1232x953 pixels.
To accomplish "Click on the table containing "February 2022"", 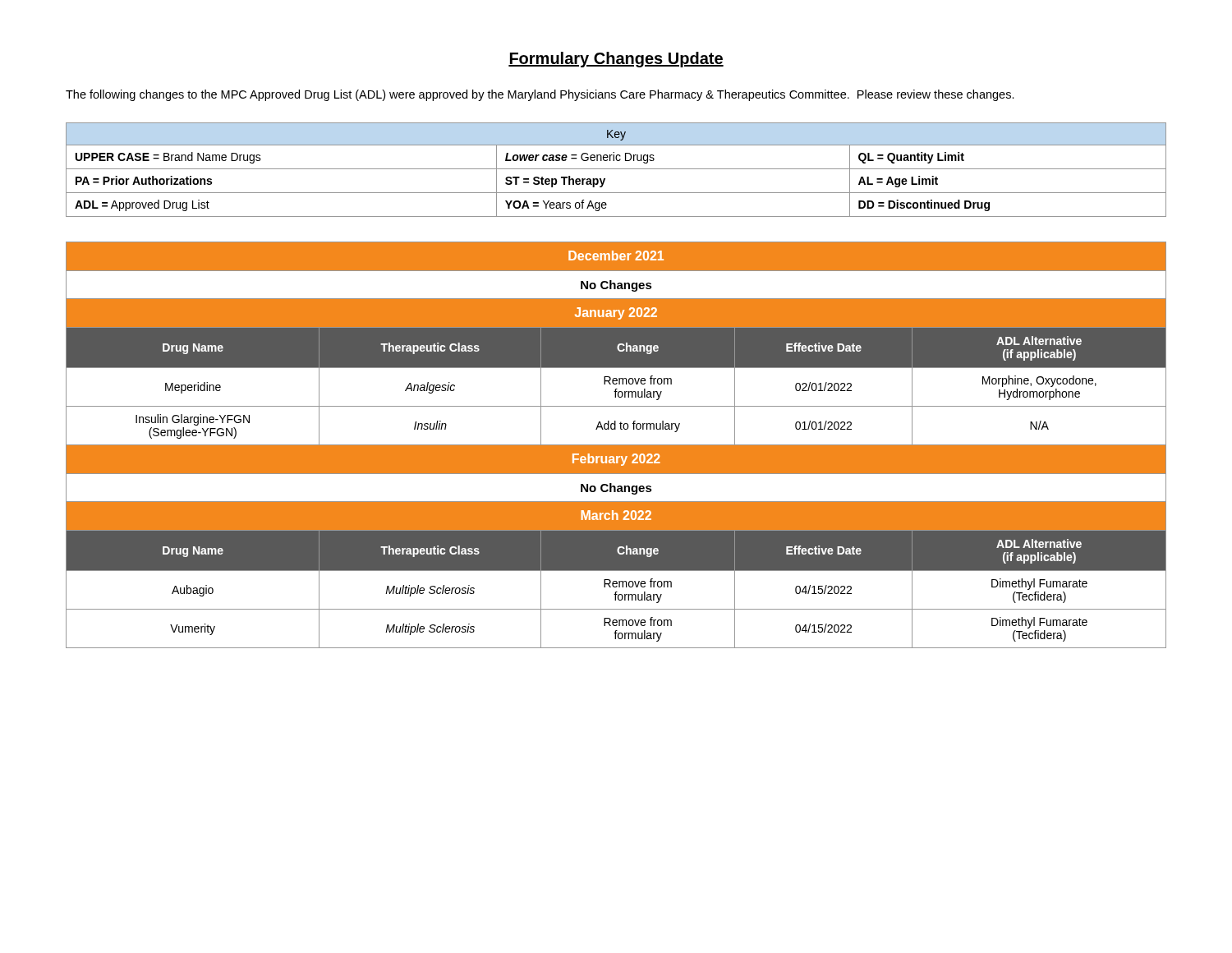I will (x=616, y=445).
